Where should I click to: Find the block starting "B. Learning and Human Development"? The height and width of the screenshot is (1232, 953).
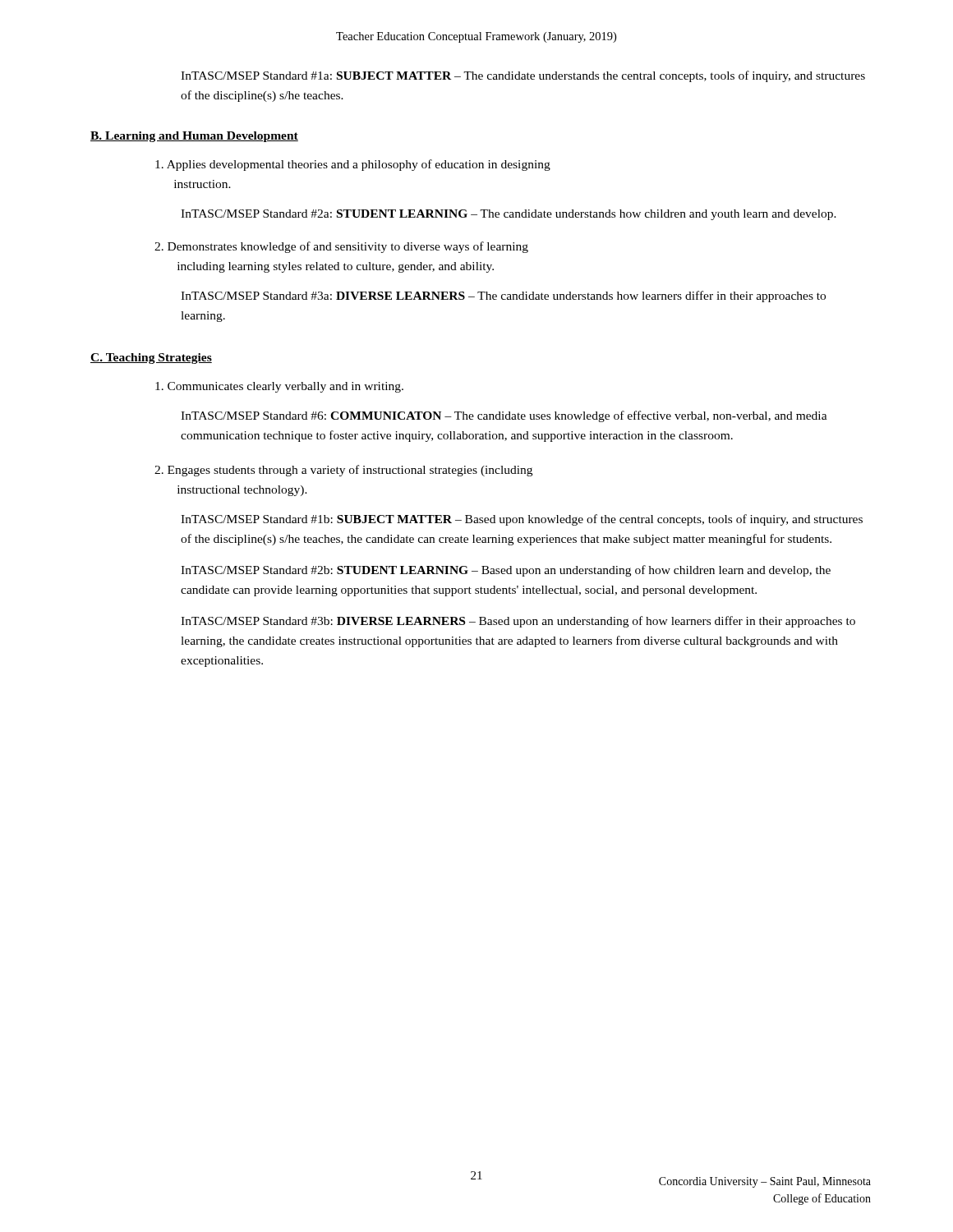[194, 135]
